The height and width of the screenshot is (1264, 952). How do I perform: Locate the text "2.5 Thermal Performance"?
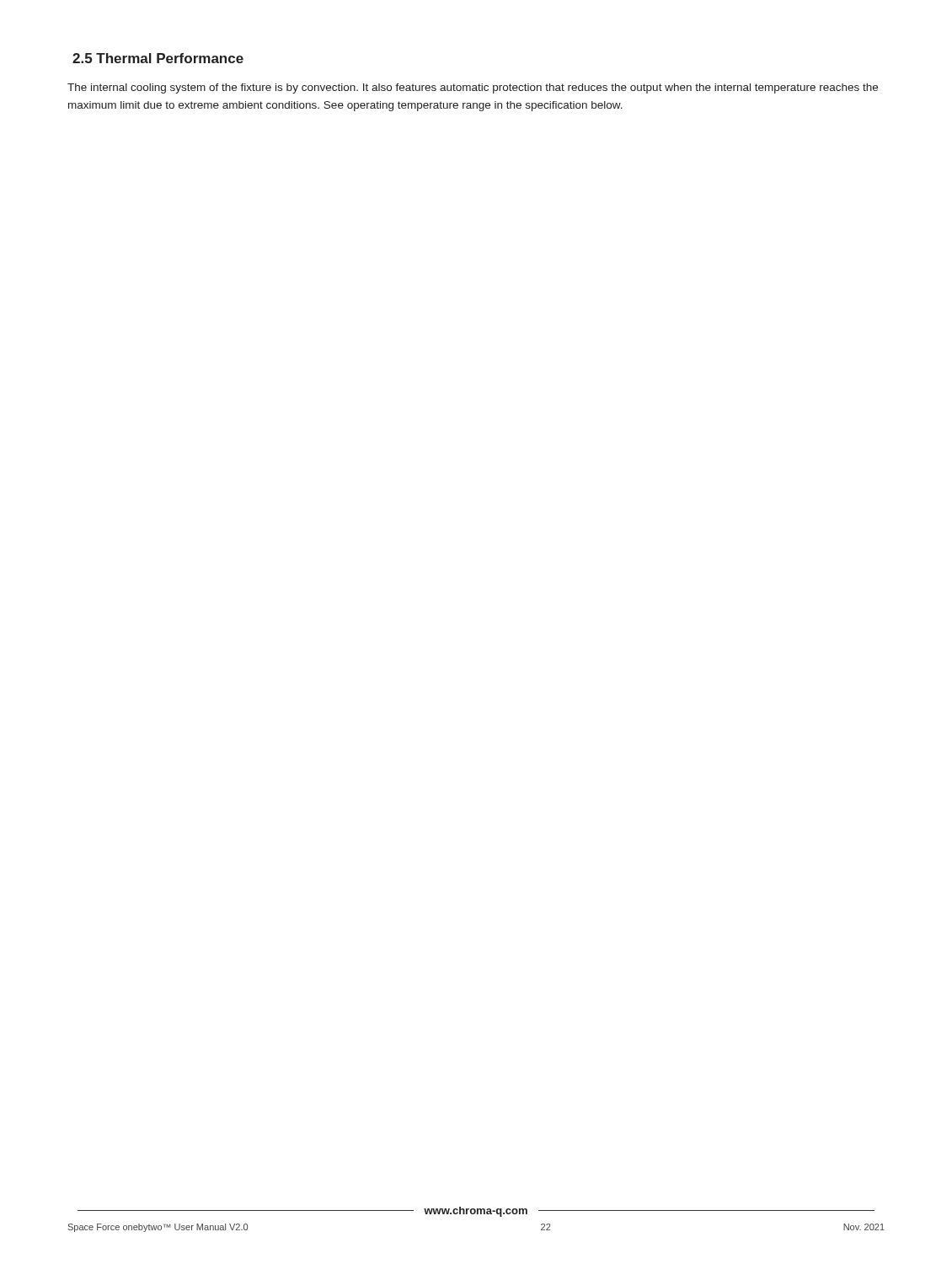158,59
